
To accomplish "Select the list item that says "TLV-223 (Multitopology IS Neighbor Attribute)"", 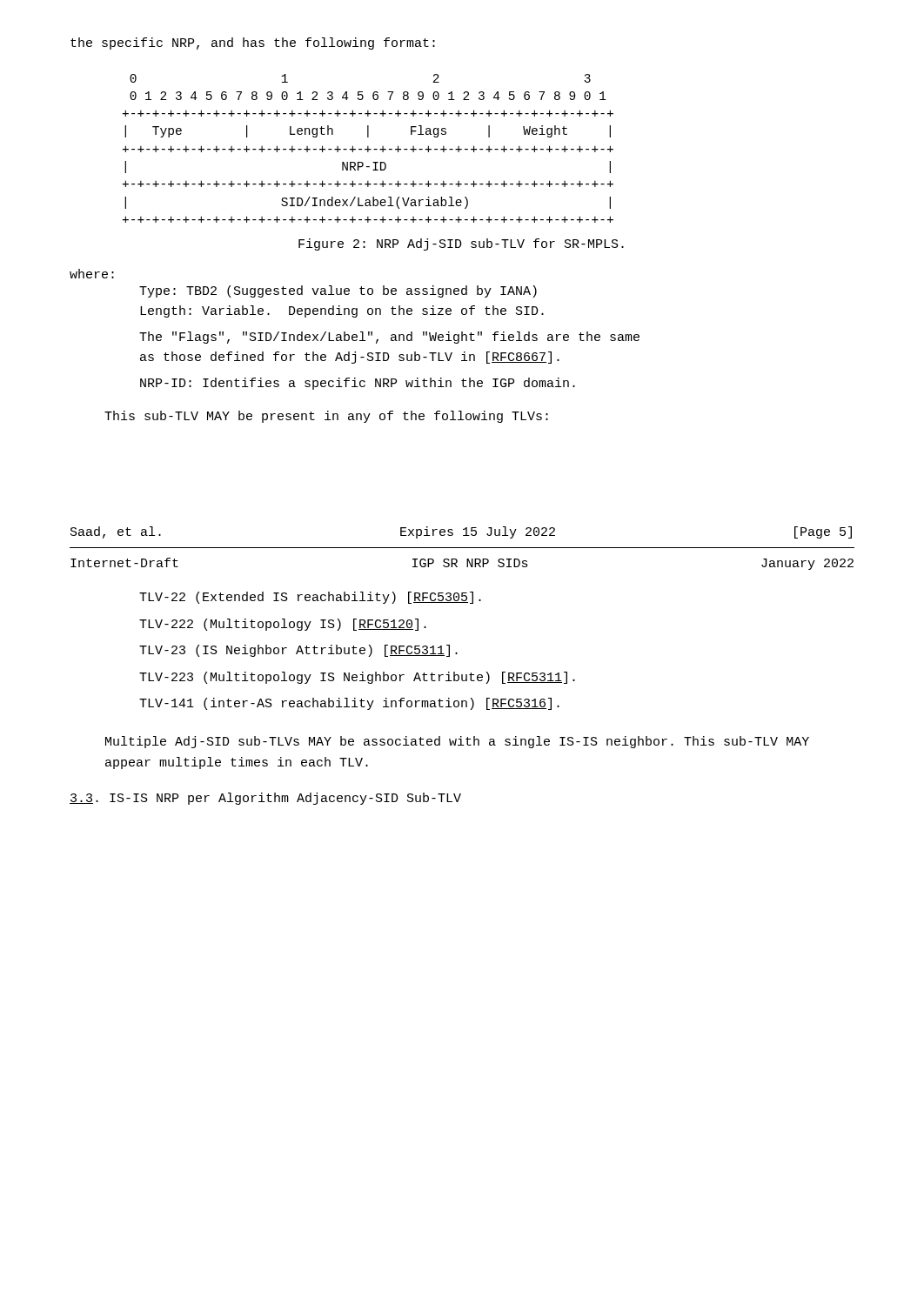I will (359, 678).
